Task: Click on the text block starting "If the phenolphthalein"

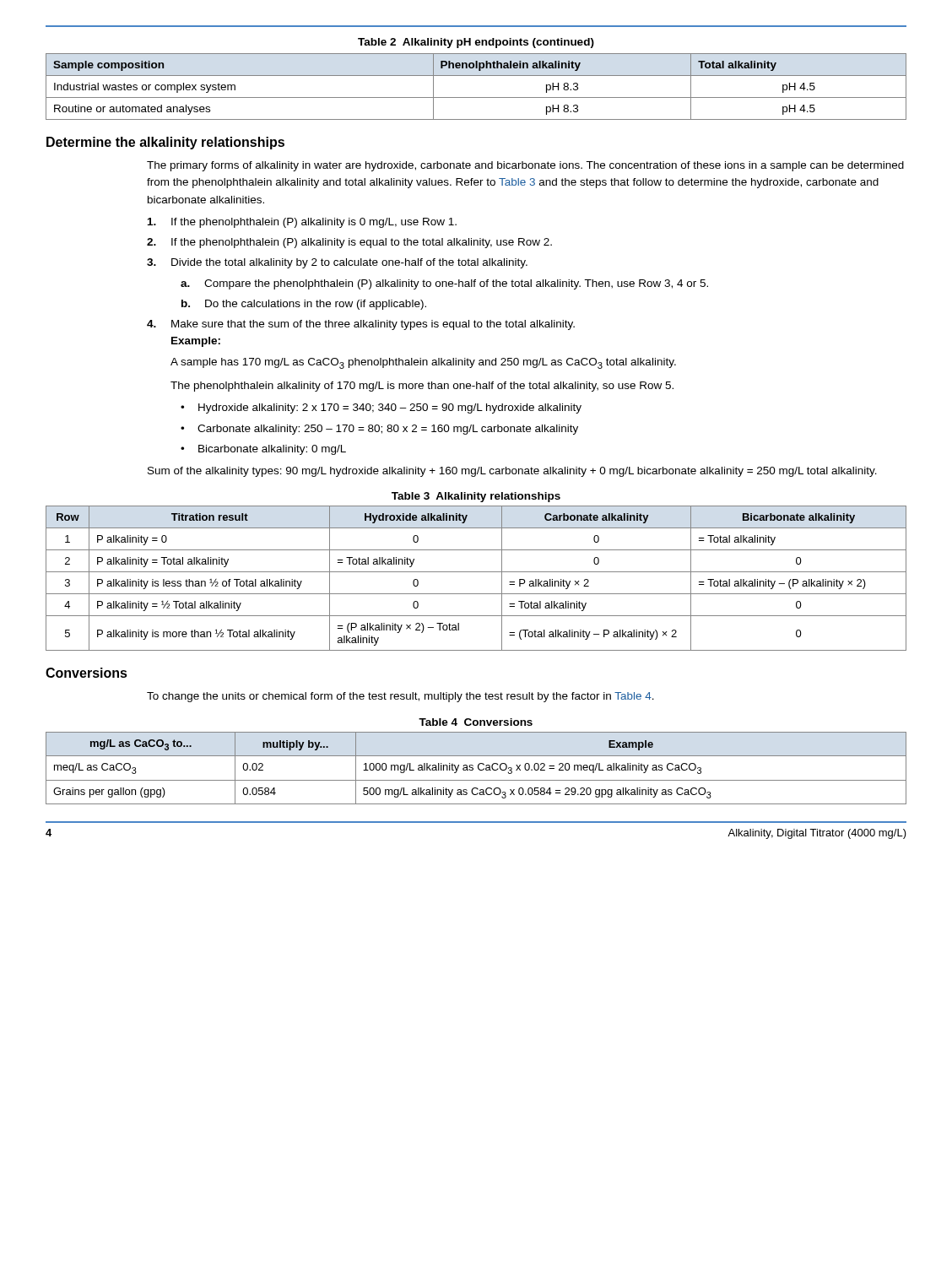Action: pyautogui.click(x=302, y=222)
